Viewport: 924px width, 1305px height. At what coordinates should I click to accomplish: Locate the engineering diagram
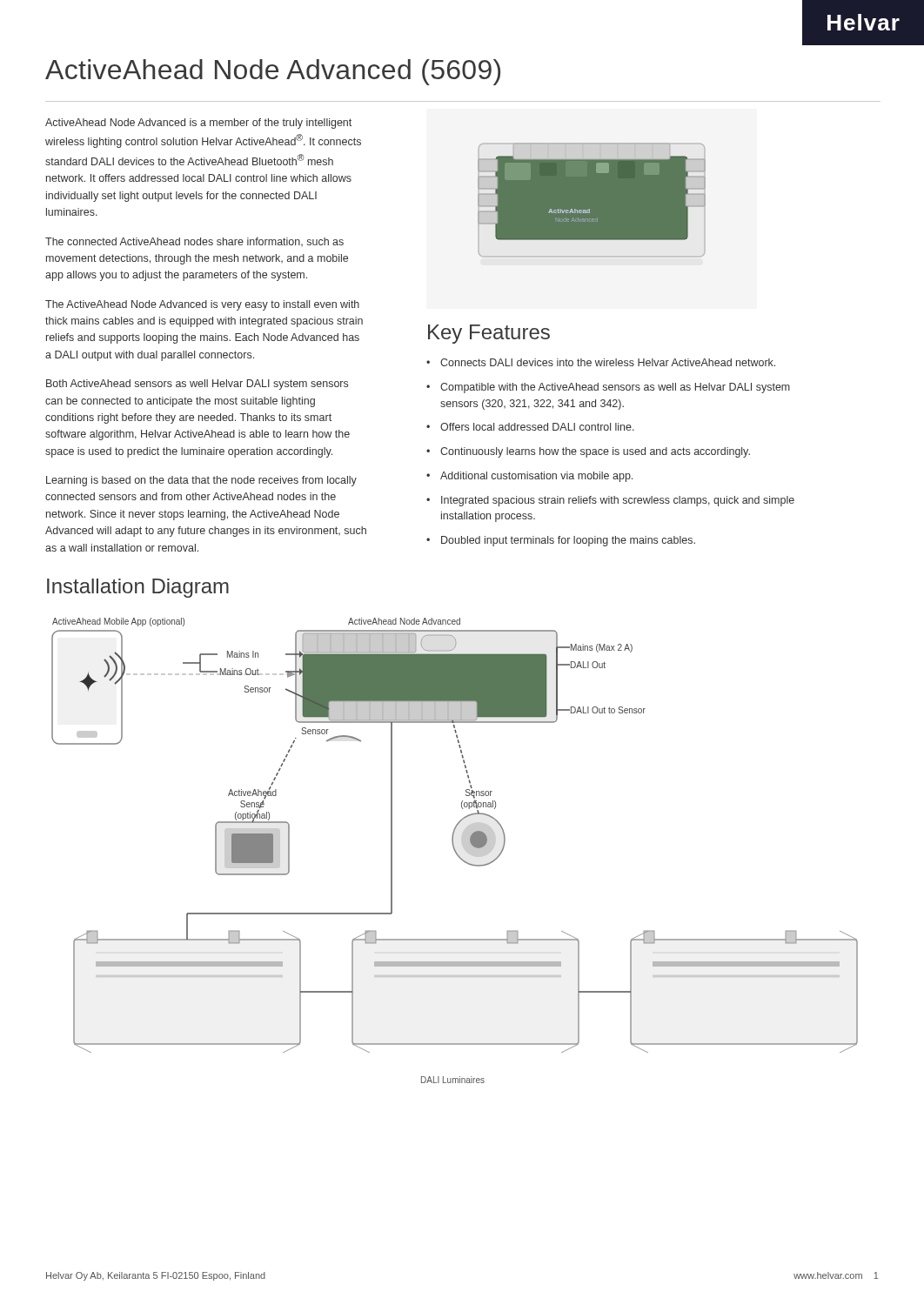(461, 863)
